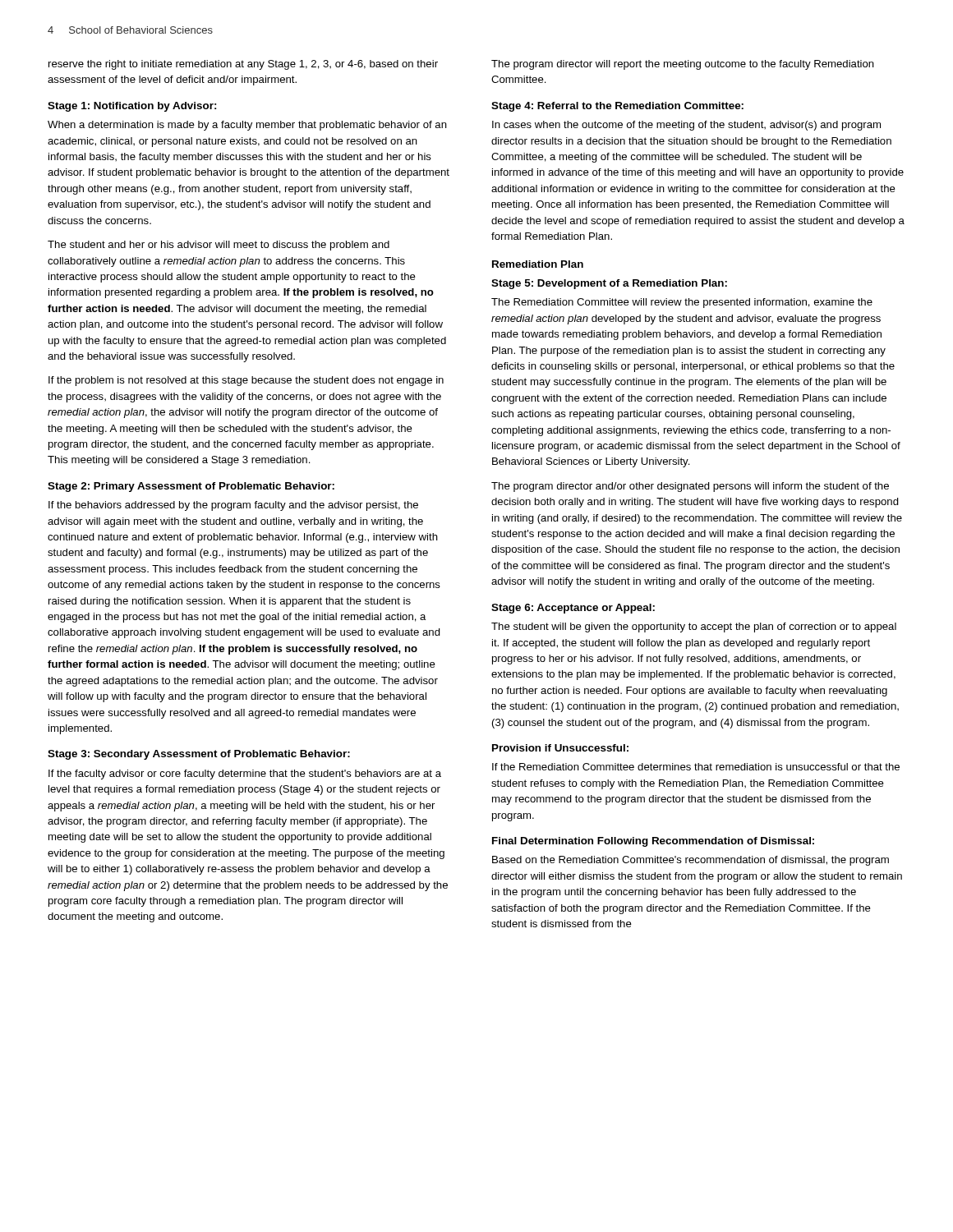Where is the passage that starts "If the behaviors addressed by"?
Image resolution: width=953 pixels, height=1232 pixels.
click(244, 616)
